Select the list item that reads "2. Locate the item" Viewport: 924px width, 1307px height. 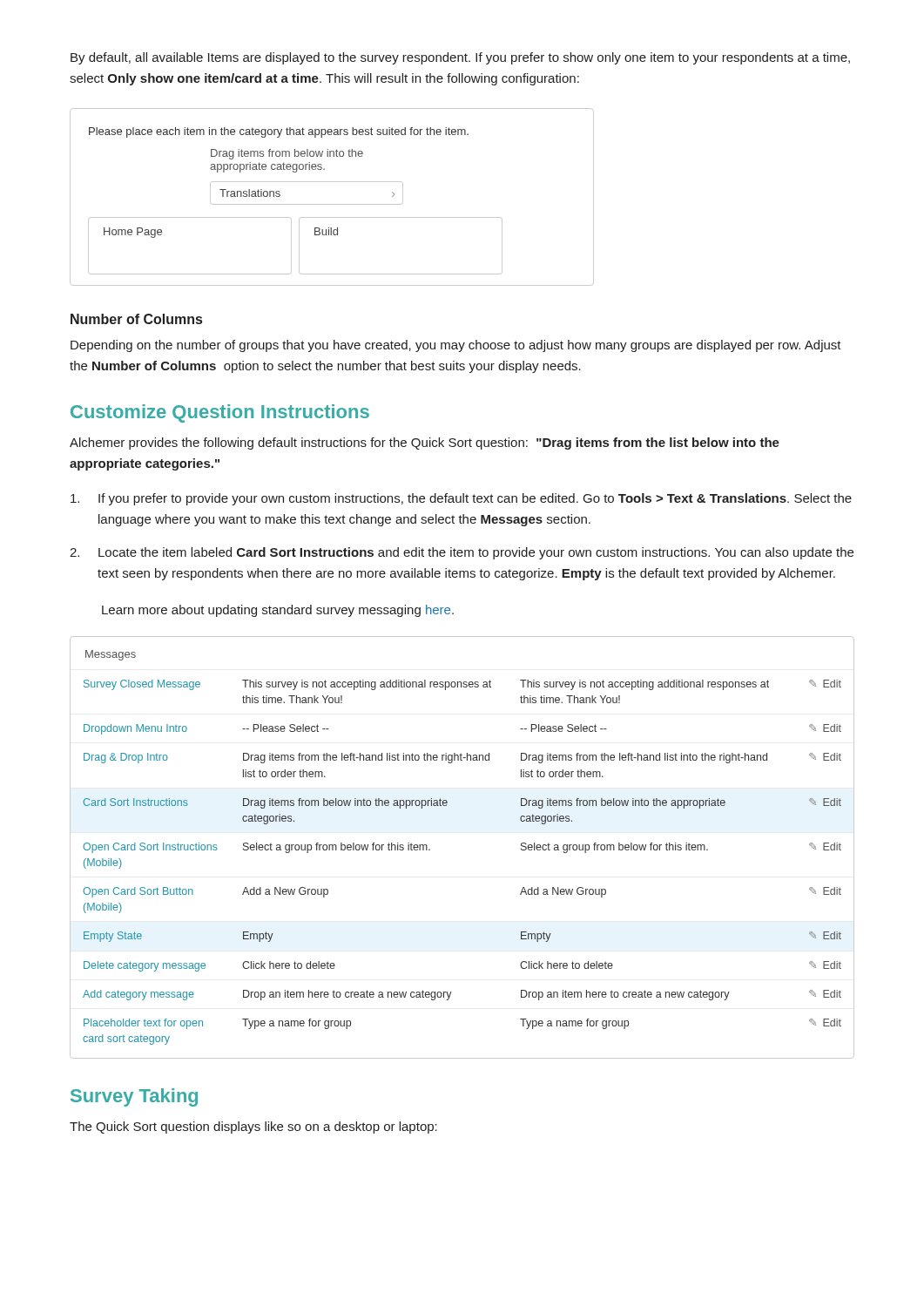[x=462, y=563]
